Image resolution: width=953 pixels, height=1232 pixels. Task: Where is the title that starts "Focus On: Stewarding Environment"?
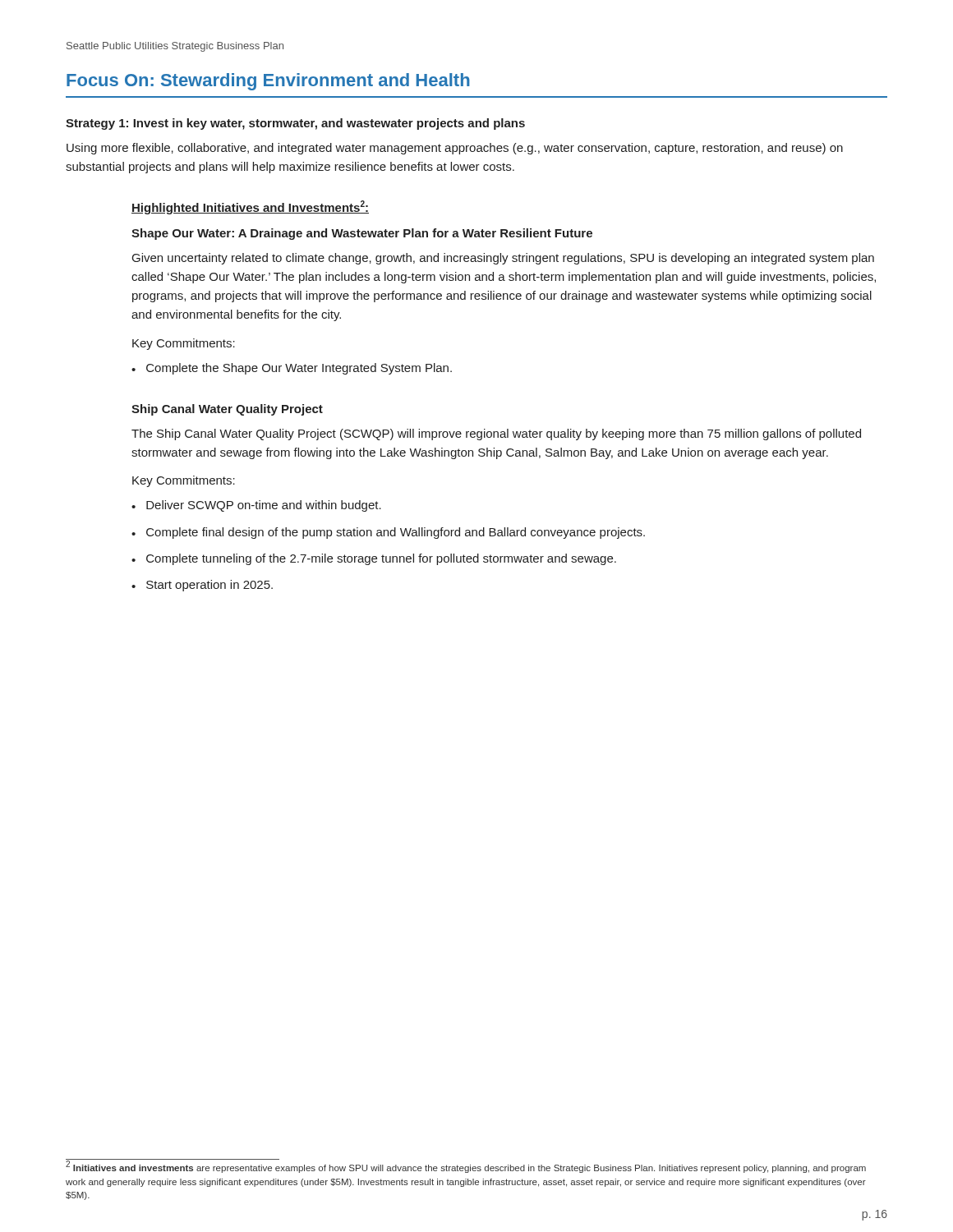(x=268, y=80)
